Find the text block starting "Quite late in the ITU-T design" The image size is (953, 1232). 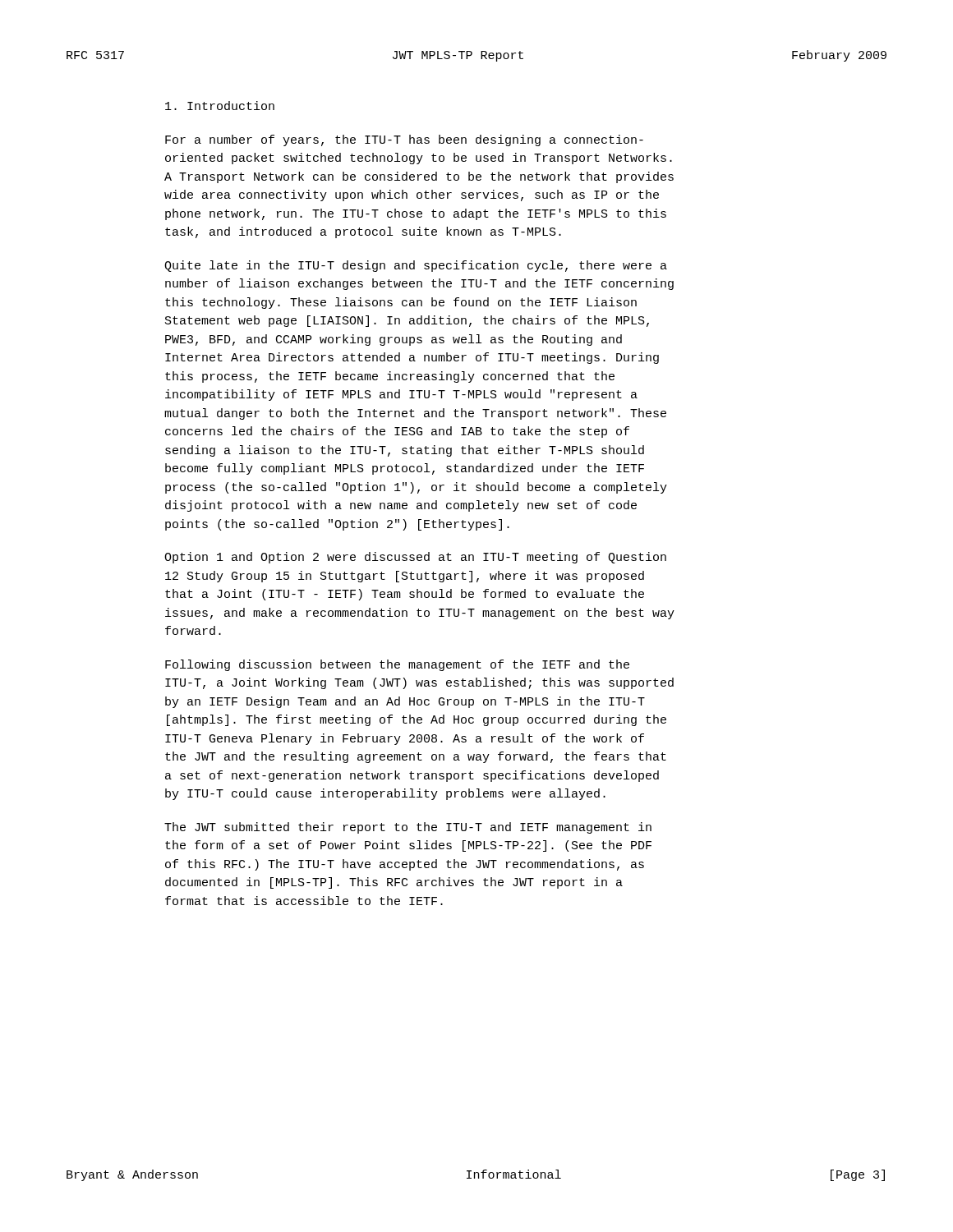[419, 395]
